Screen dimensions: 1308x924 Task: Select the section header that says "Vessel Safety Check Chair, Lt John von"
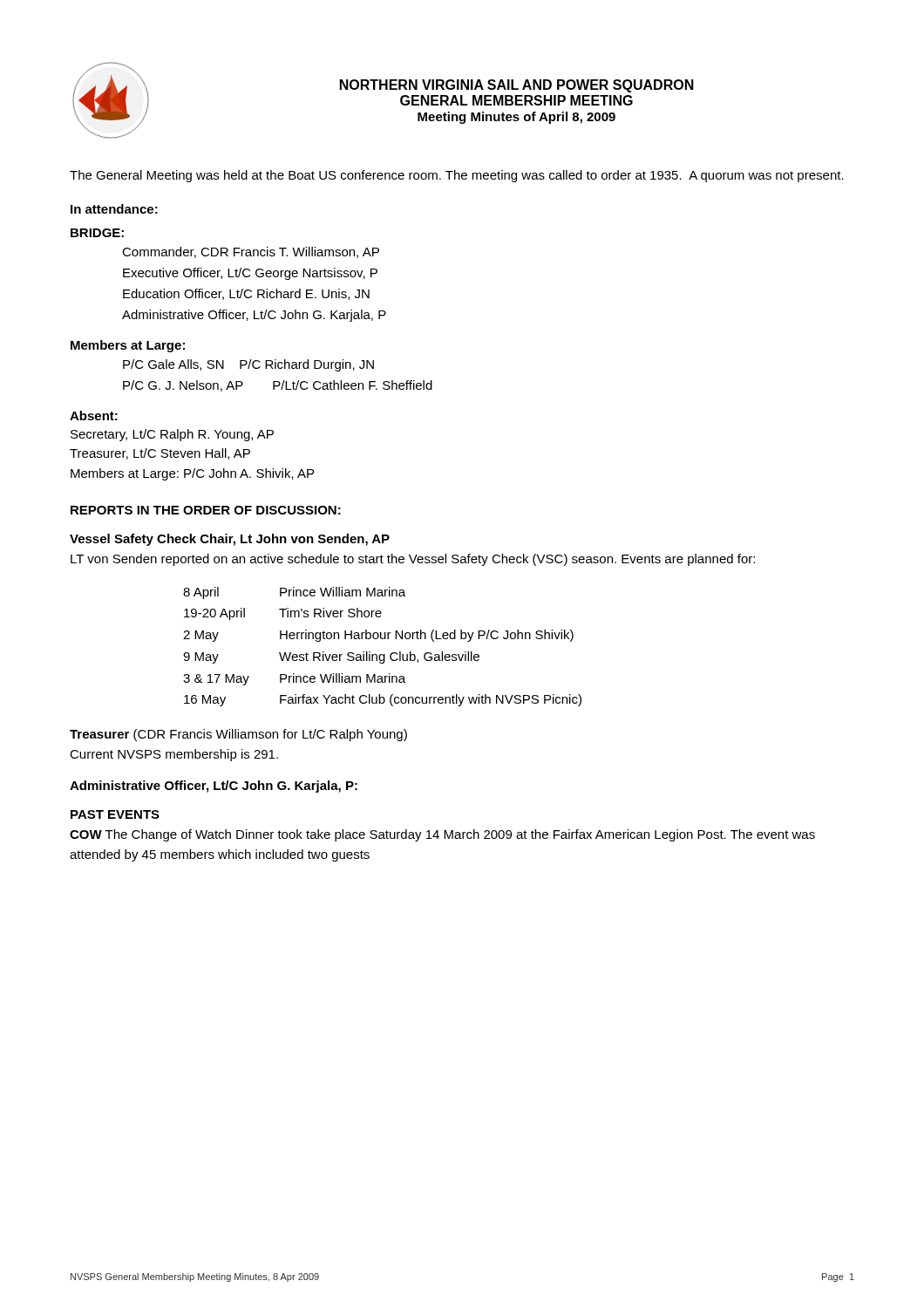click(230, 538)
